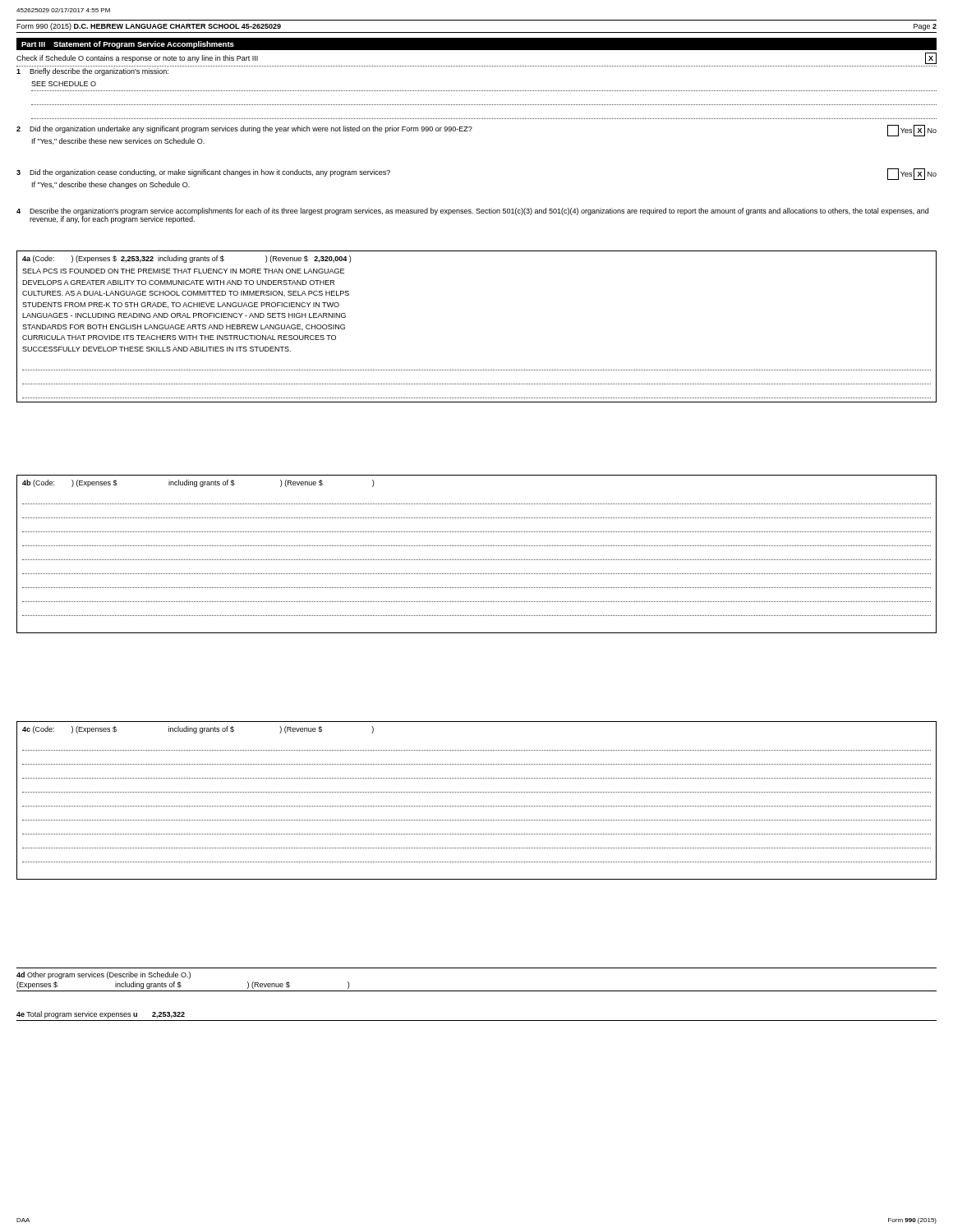Select the text block with the text "2 Did the organization undertake any significant program"
Image resolution: width=953 pixels, height=1232 pixels.
point(476,135)
